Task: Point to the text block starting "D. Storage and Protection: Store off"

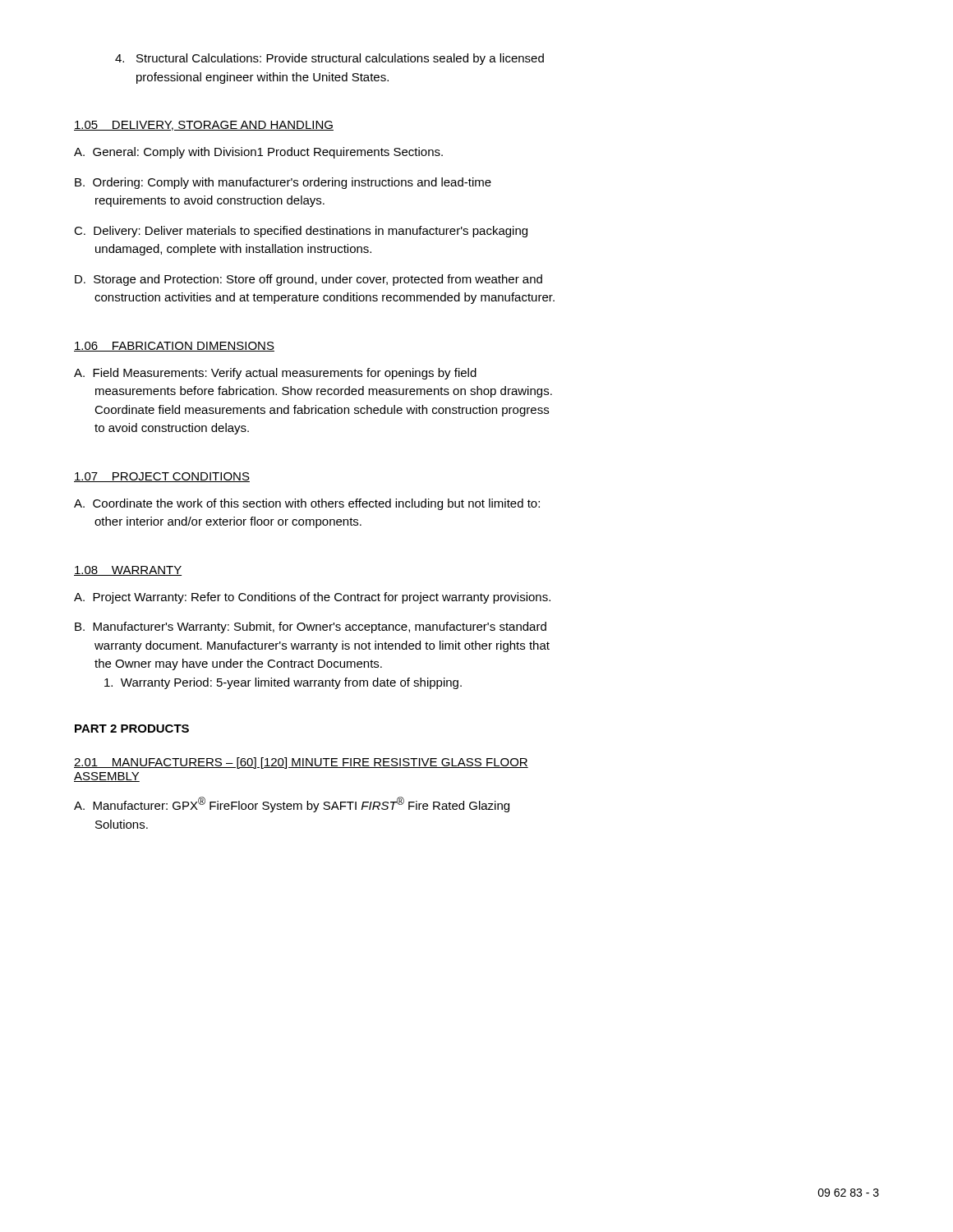Action: coord(315,288)
